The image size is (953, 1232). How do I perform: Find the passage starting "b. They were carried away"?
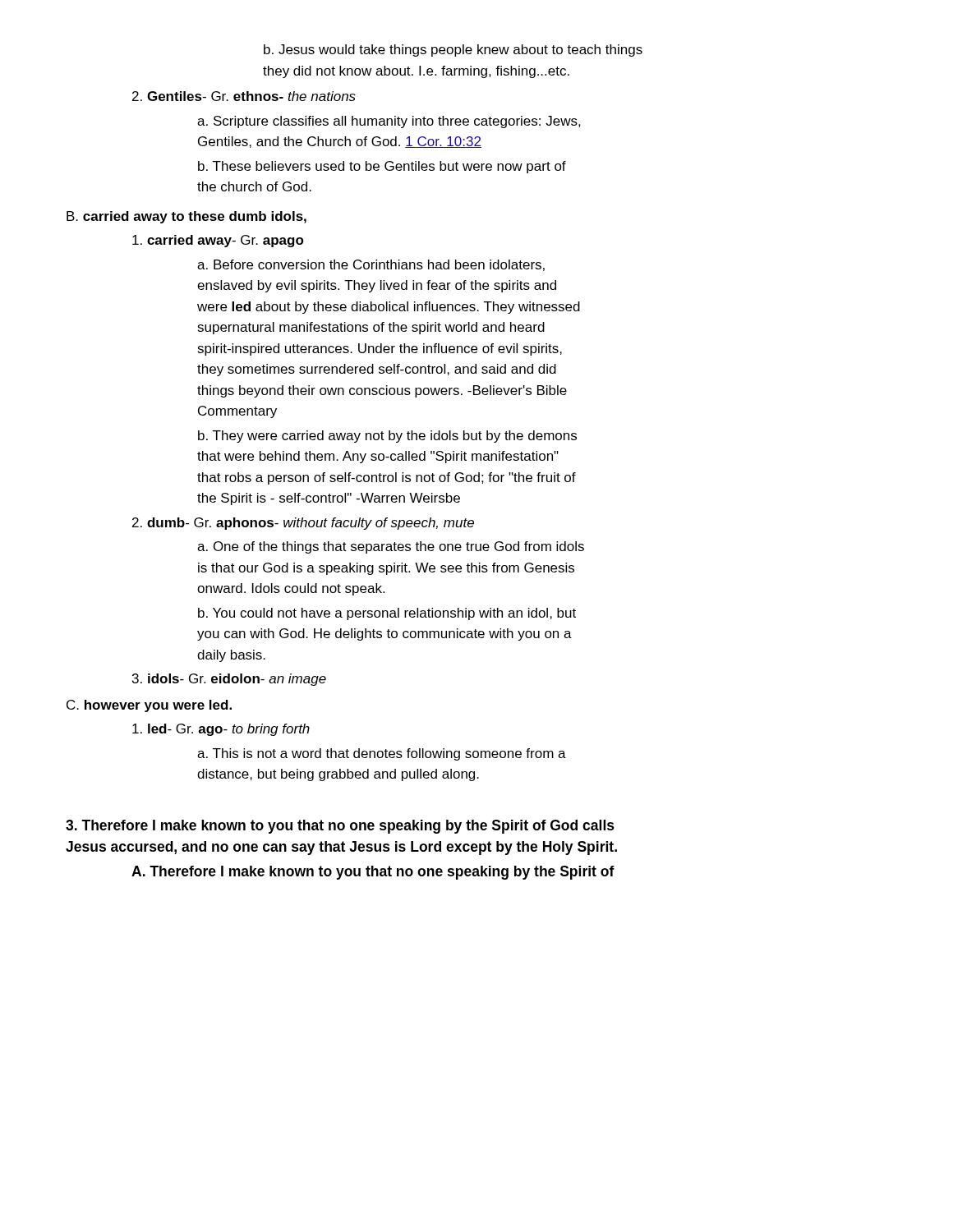click(x=387, y=467)
